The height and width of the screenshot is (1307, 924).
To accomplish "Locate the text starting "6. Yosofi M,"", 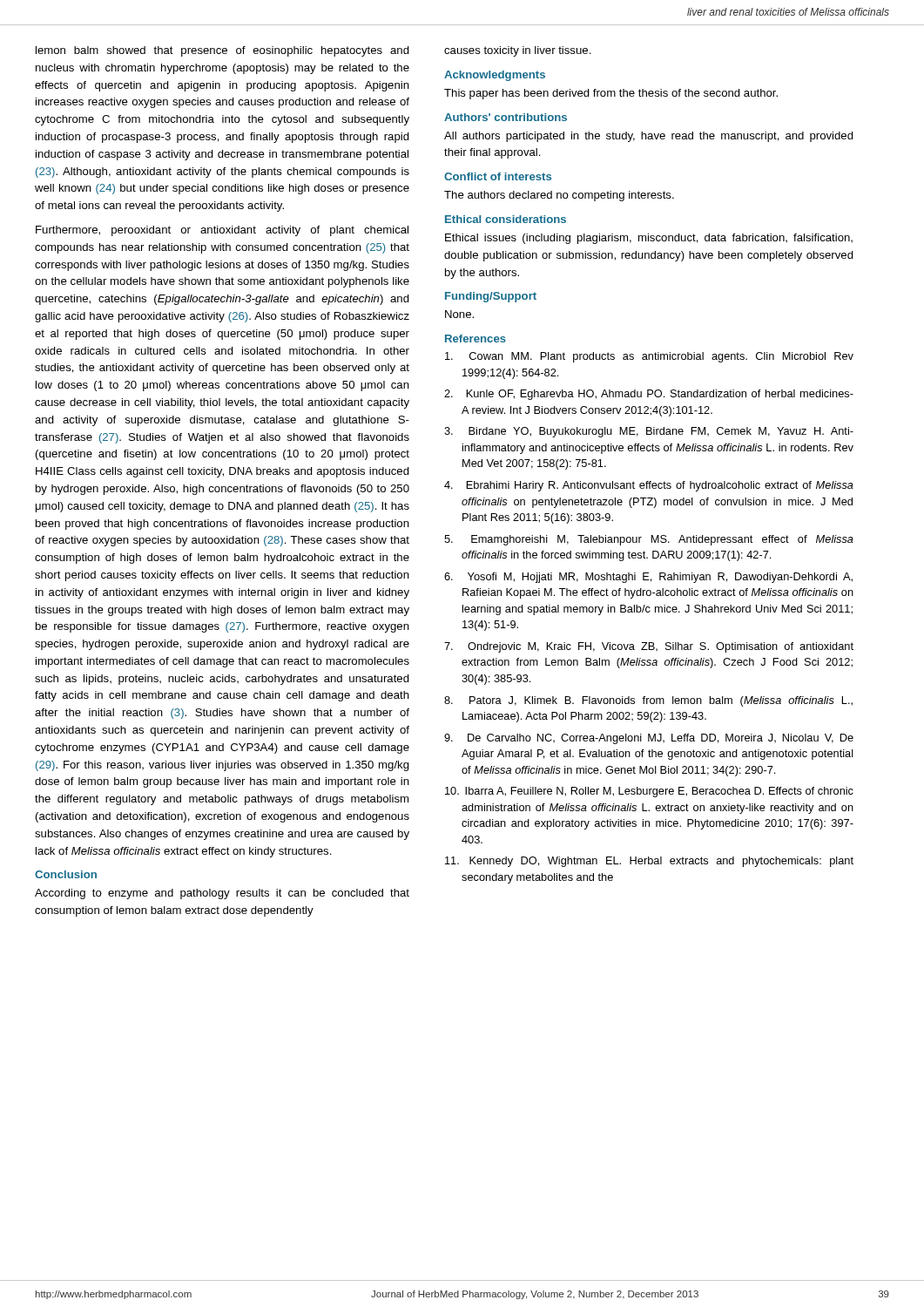I will (x=649, y=601).
